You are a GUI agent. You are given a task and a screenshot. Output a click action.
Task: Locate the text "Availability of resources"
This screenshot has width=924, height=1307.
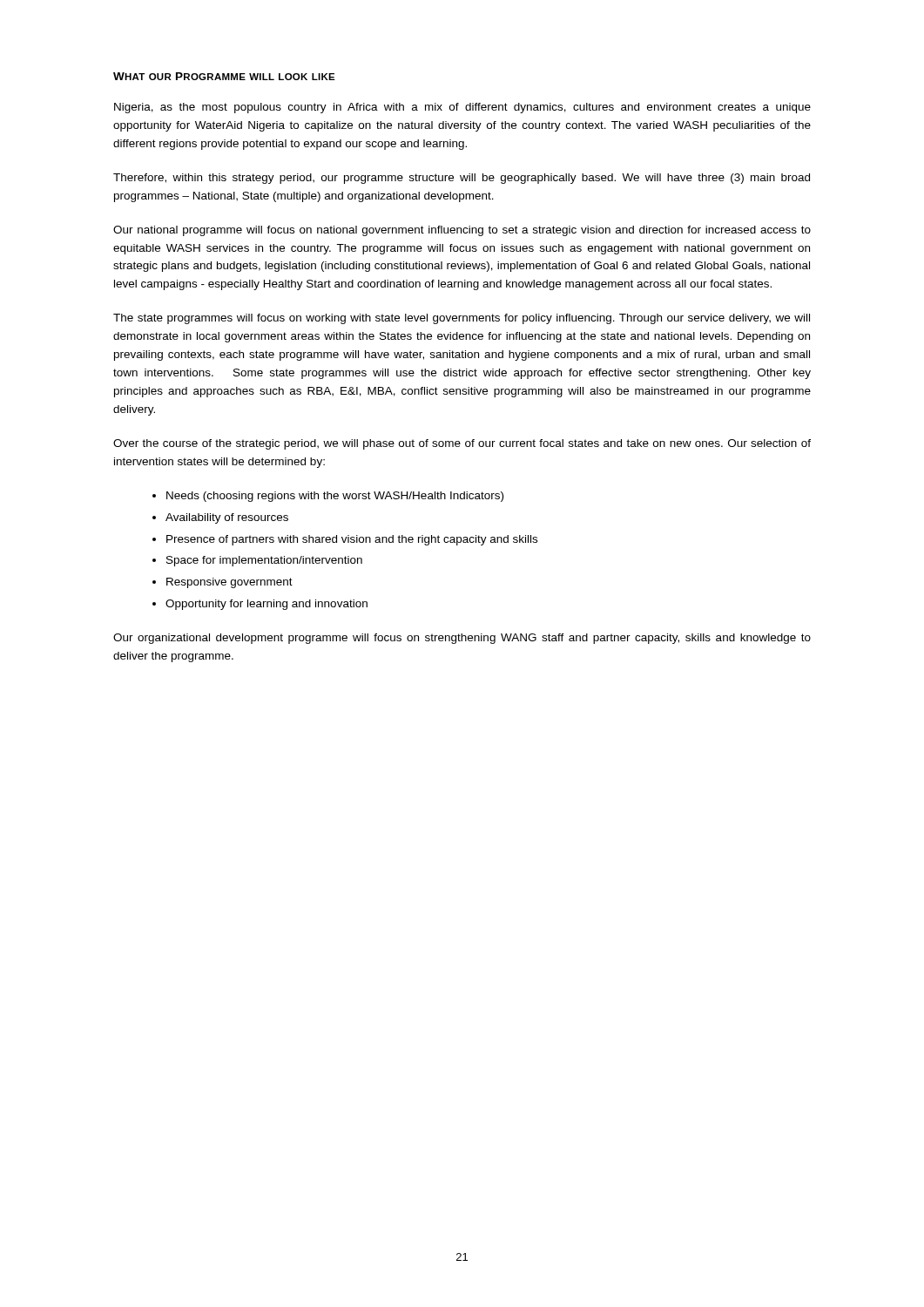point(227,517)
